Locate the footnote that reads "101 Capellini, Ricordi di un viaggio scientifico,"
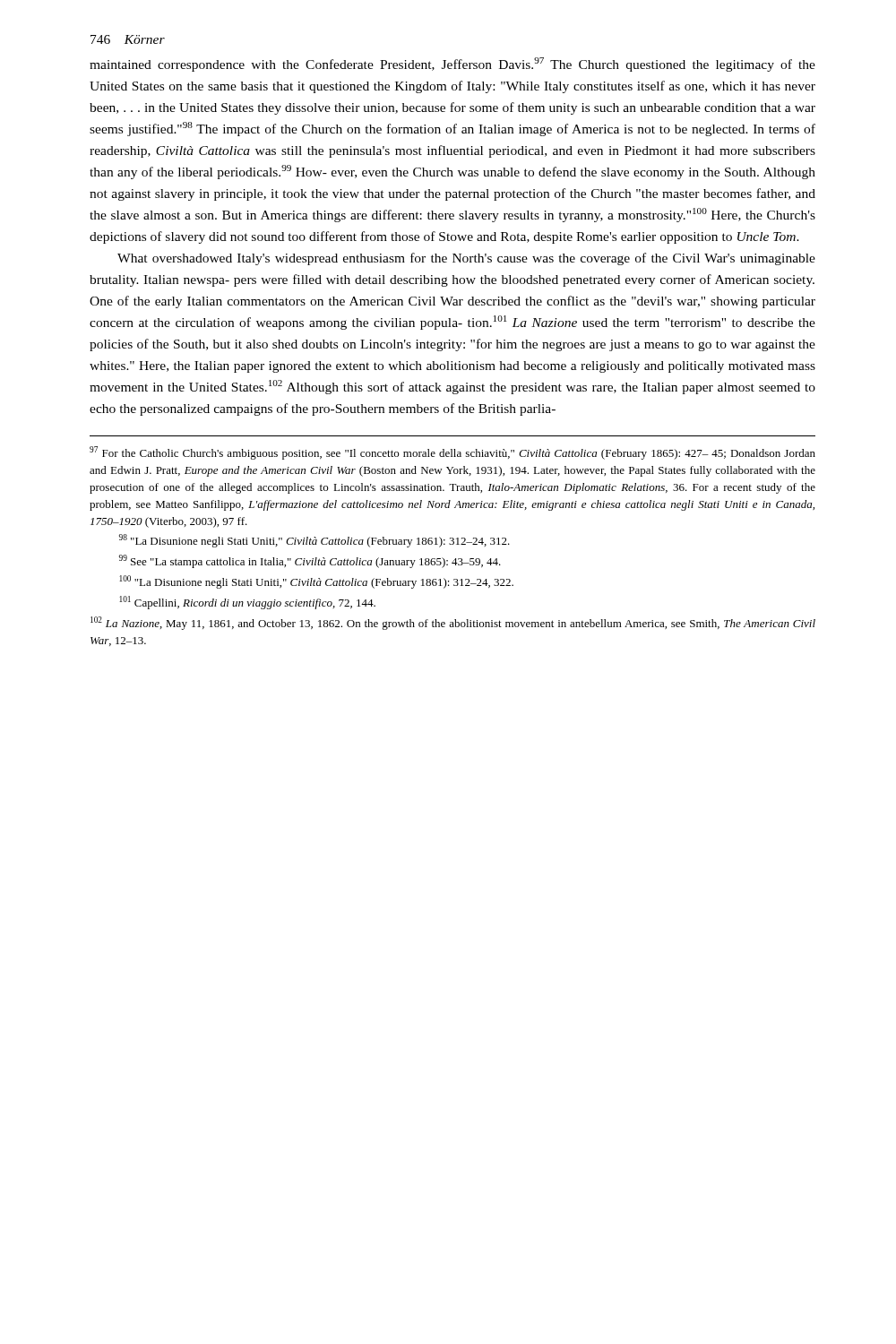 (247, 603)
